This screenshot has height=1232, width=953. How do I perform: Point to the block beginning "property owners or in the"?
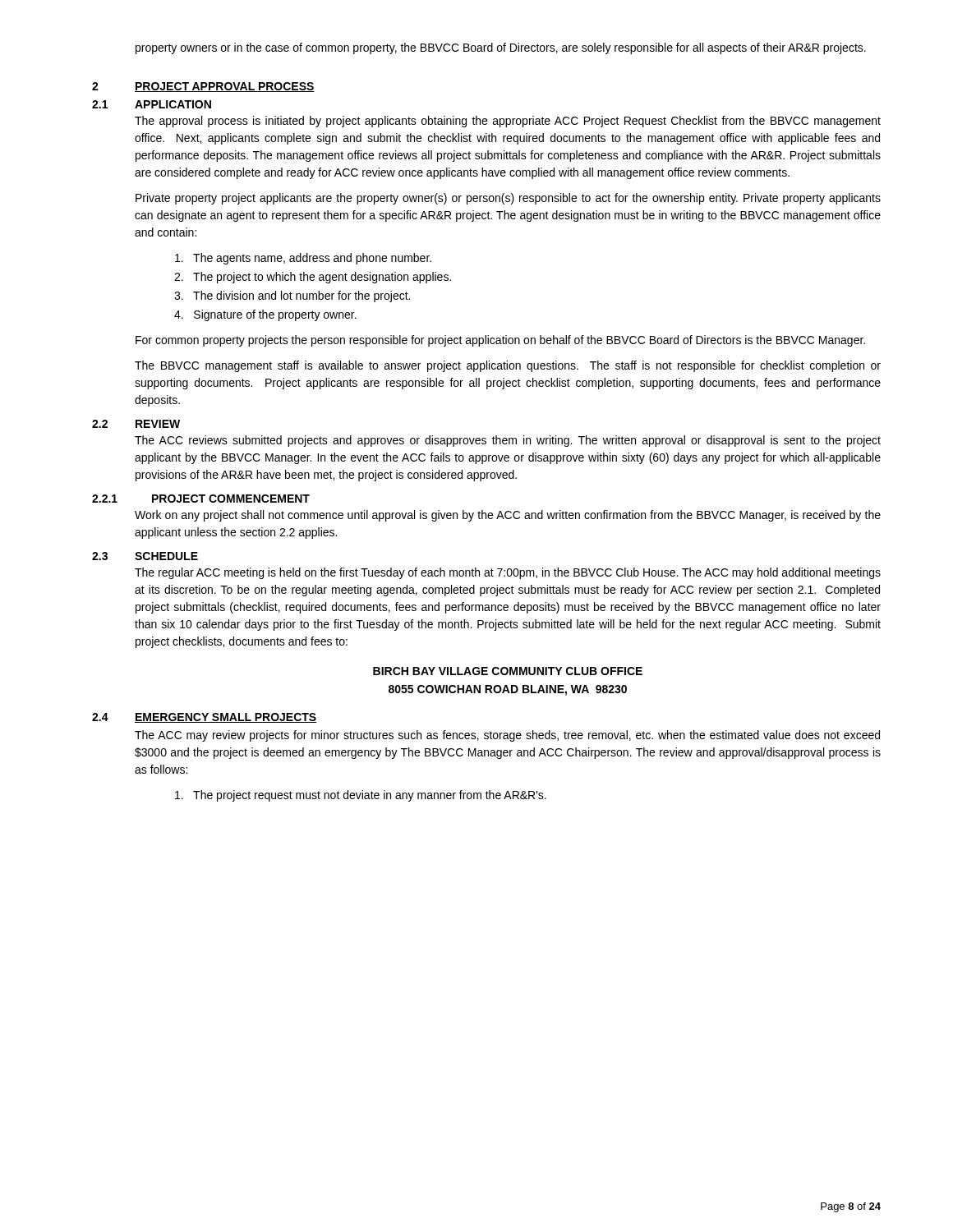click(501, 48)
